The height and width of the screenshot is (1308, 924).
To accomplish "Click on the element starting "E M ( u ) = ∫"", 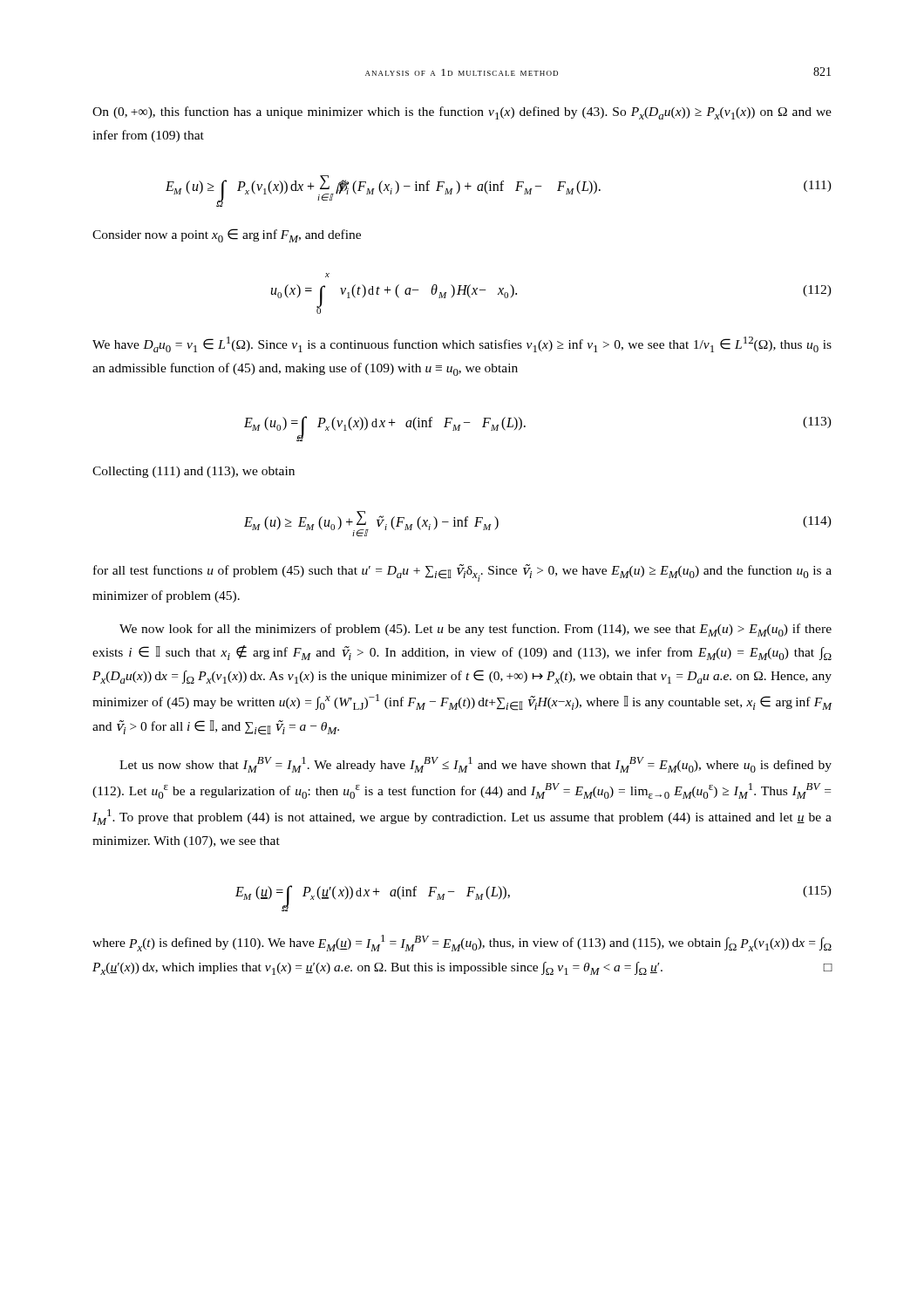I will 351,898.
